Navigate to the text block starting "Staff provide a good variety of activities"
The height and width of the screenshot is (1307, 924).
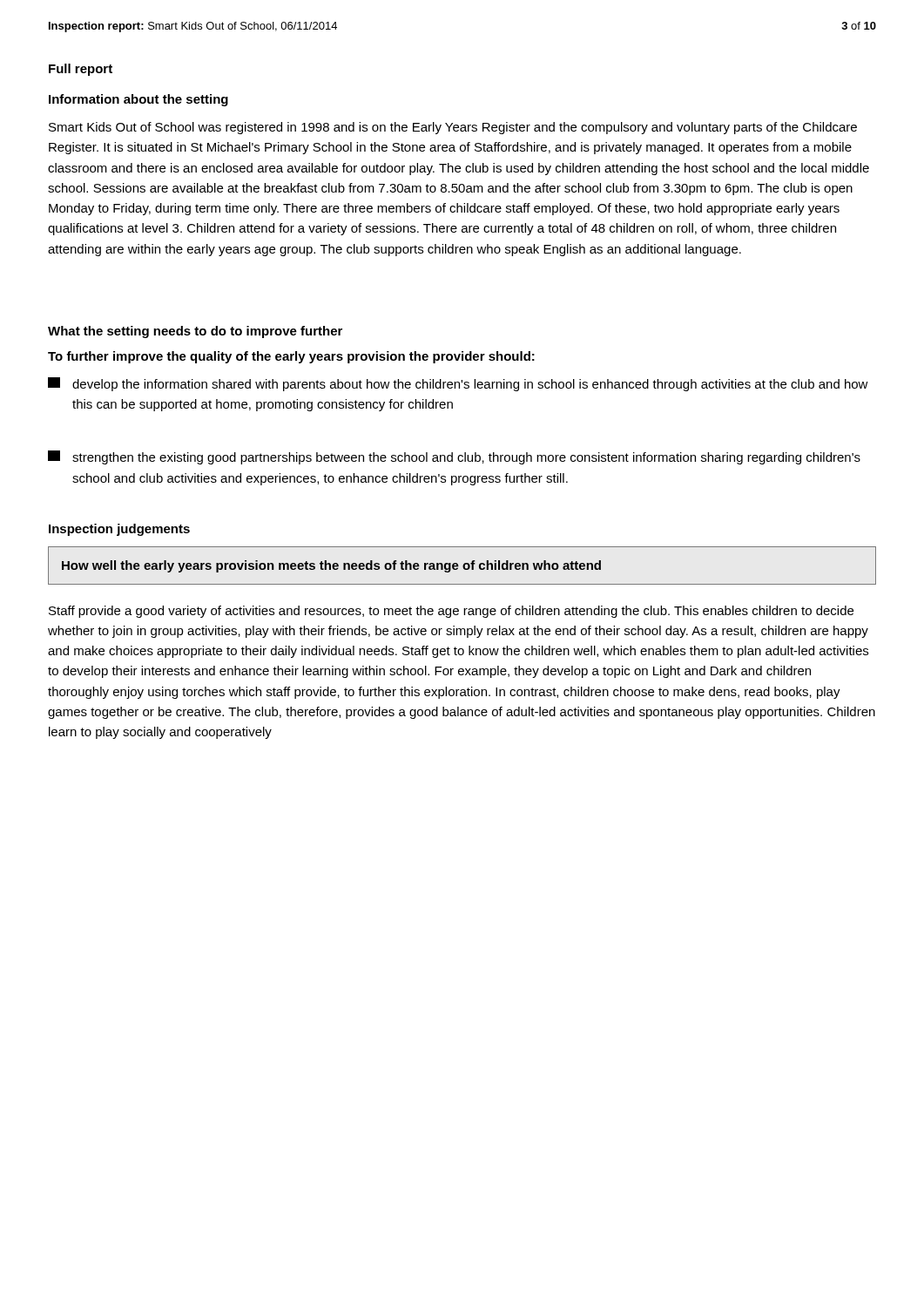[x=462, y=671]
